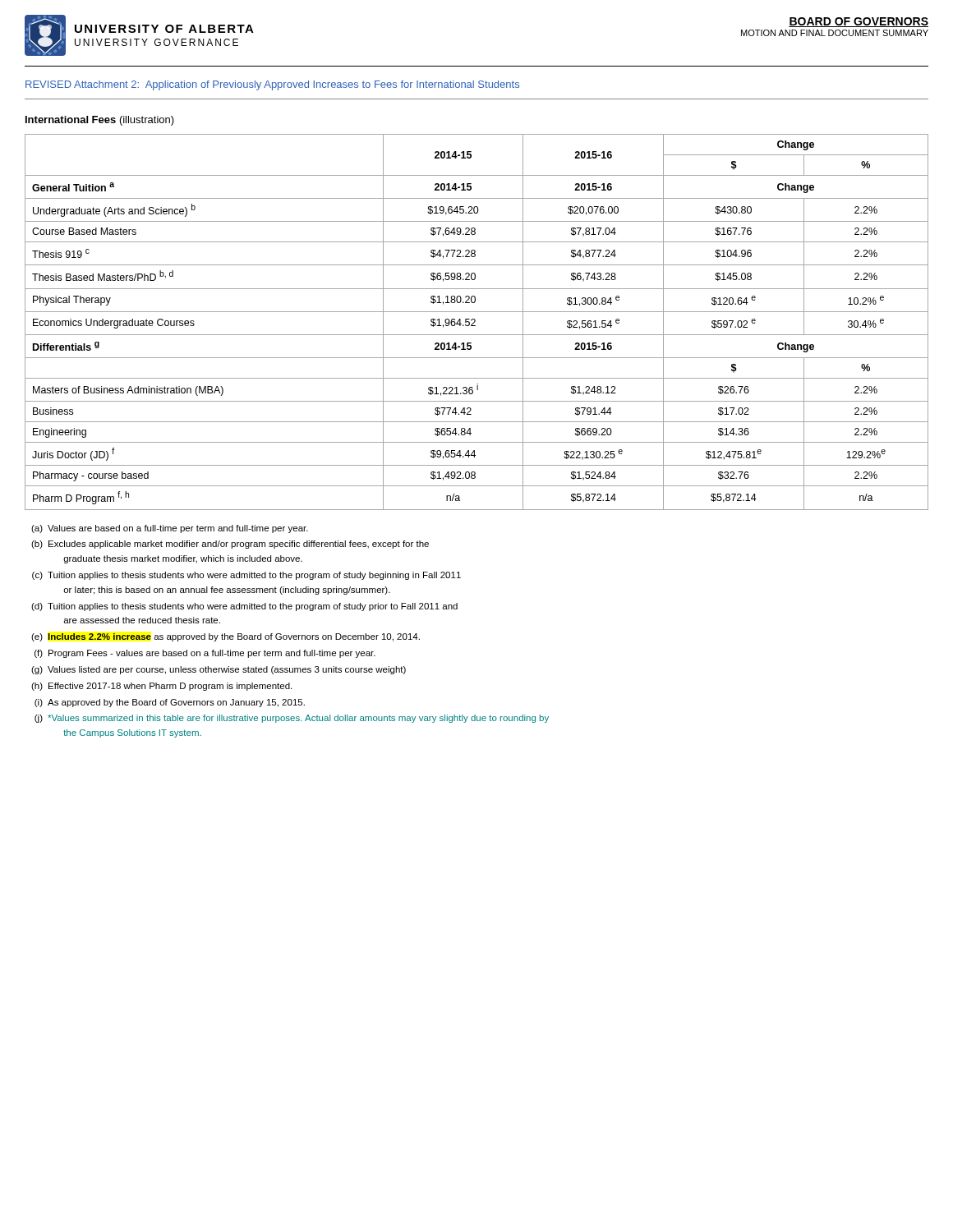
Task: Point to the element starting "(g) Values listed"
Action: [x=215, y=670]
